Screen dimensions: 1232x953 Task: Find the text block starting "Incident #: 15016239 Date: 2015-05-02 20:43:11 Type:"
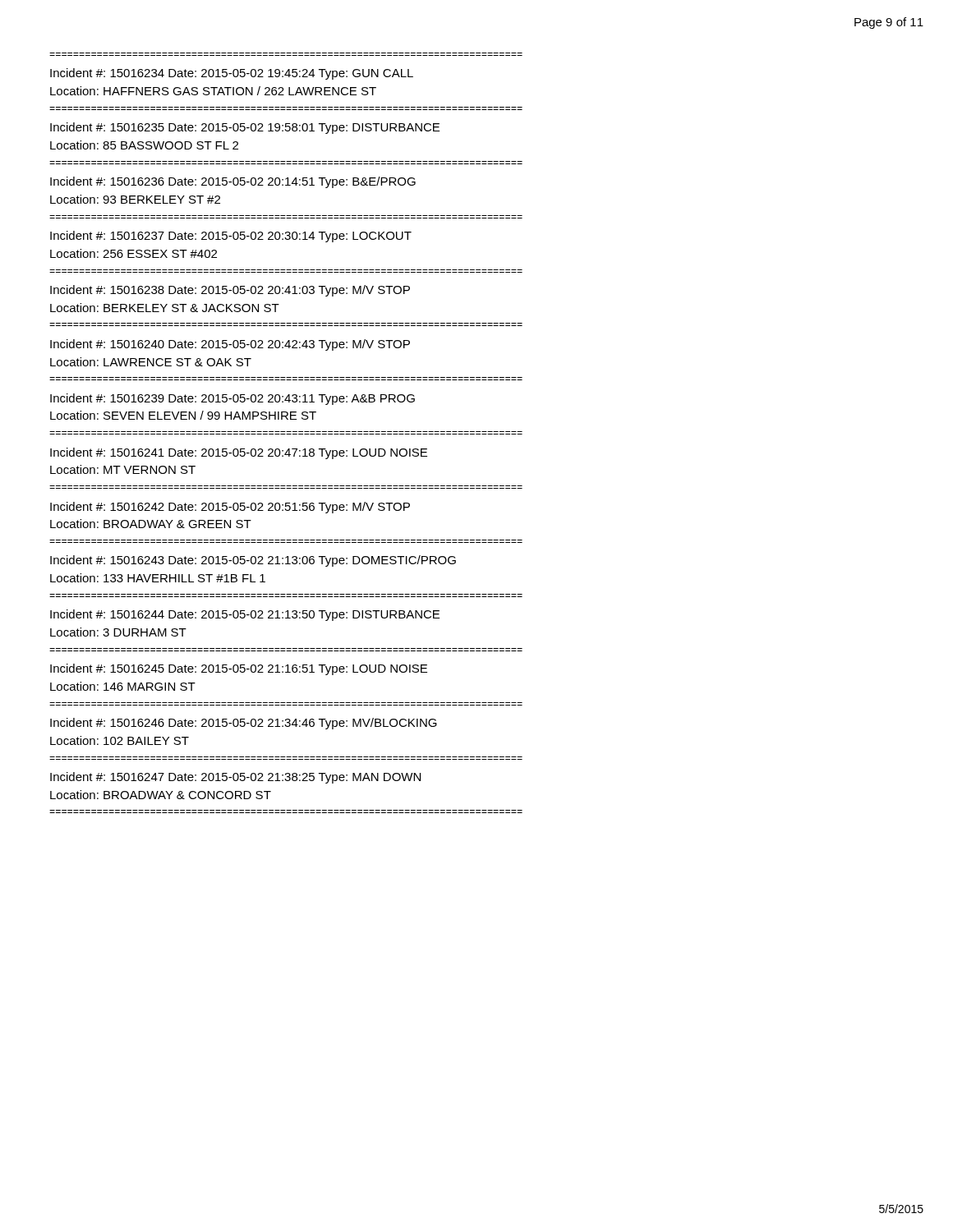[232, 407]
